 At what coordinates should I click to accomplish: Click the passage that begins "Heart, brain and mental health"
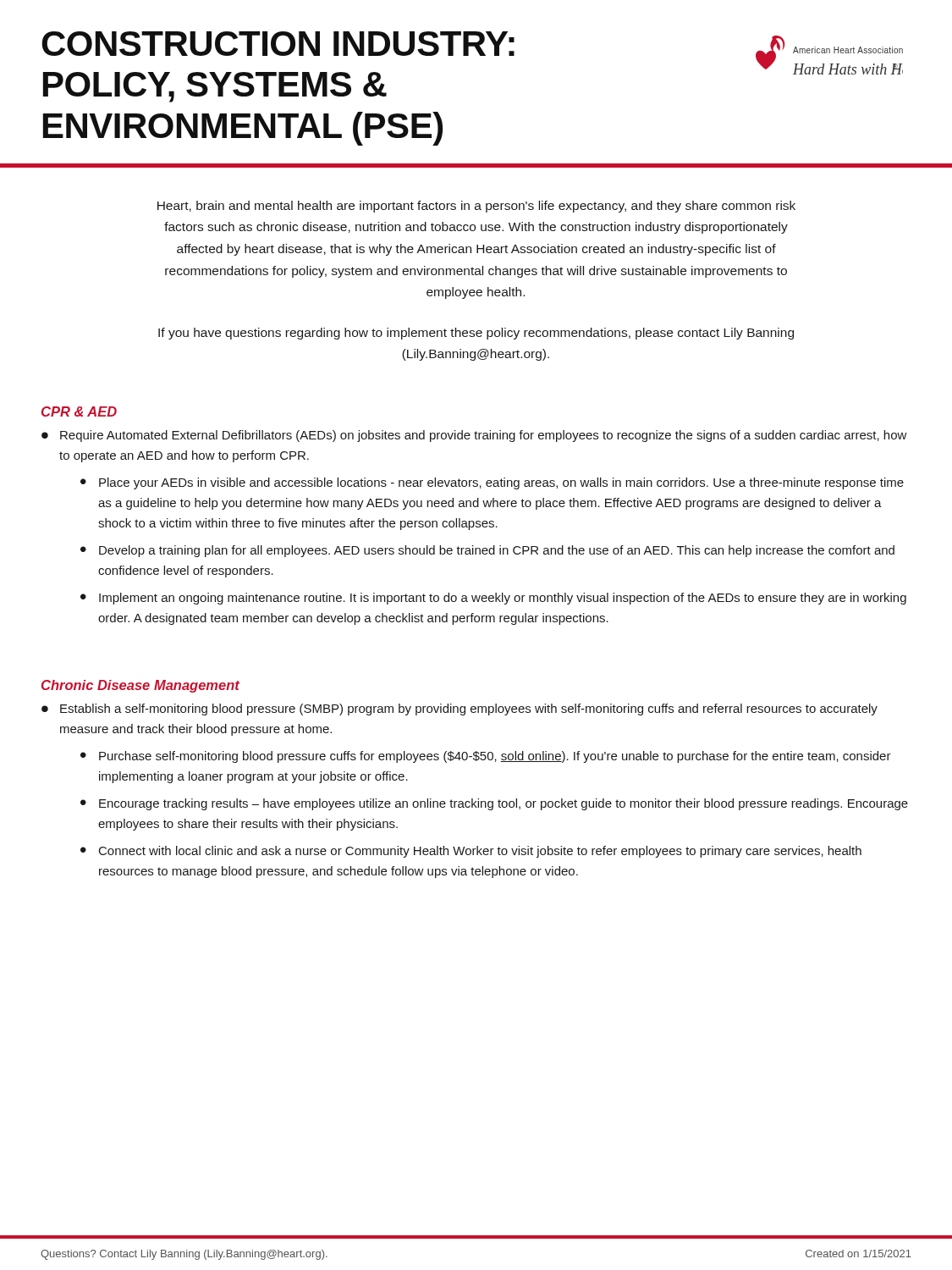coord(476,248)
